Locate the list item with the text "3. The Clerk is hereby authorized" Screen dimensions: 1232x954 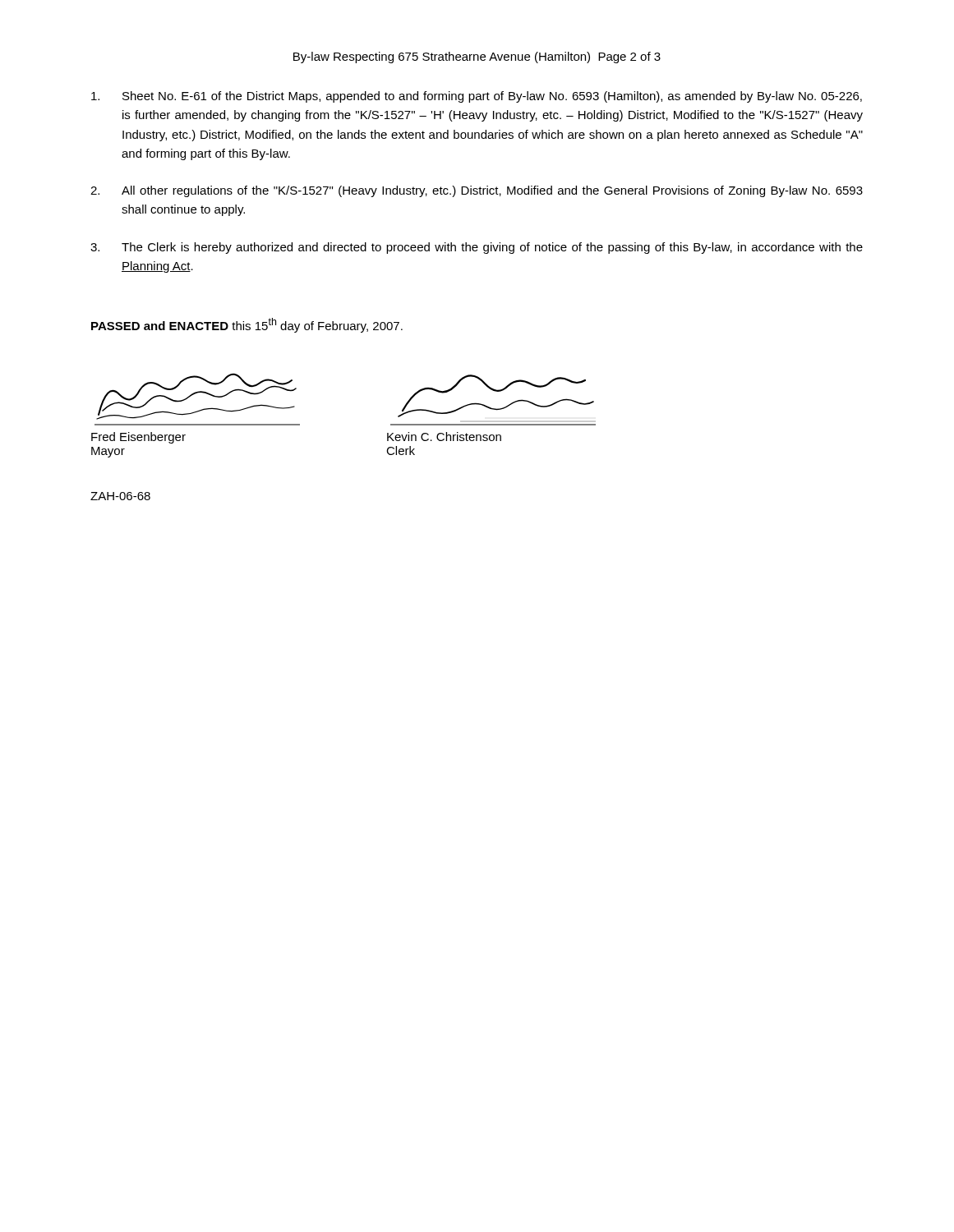(477, 256)
